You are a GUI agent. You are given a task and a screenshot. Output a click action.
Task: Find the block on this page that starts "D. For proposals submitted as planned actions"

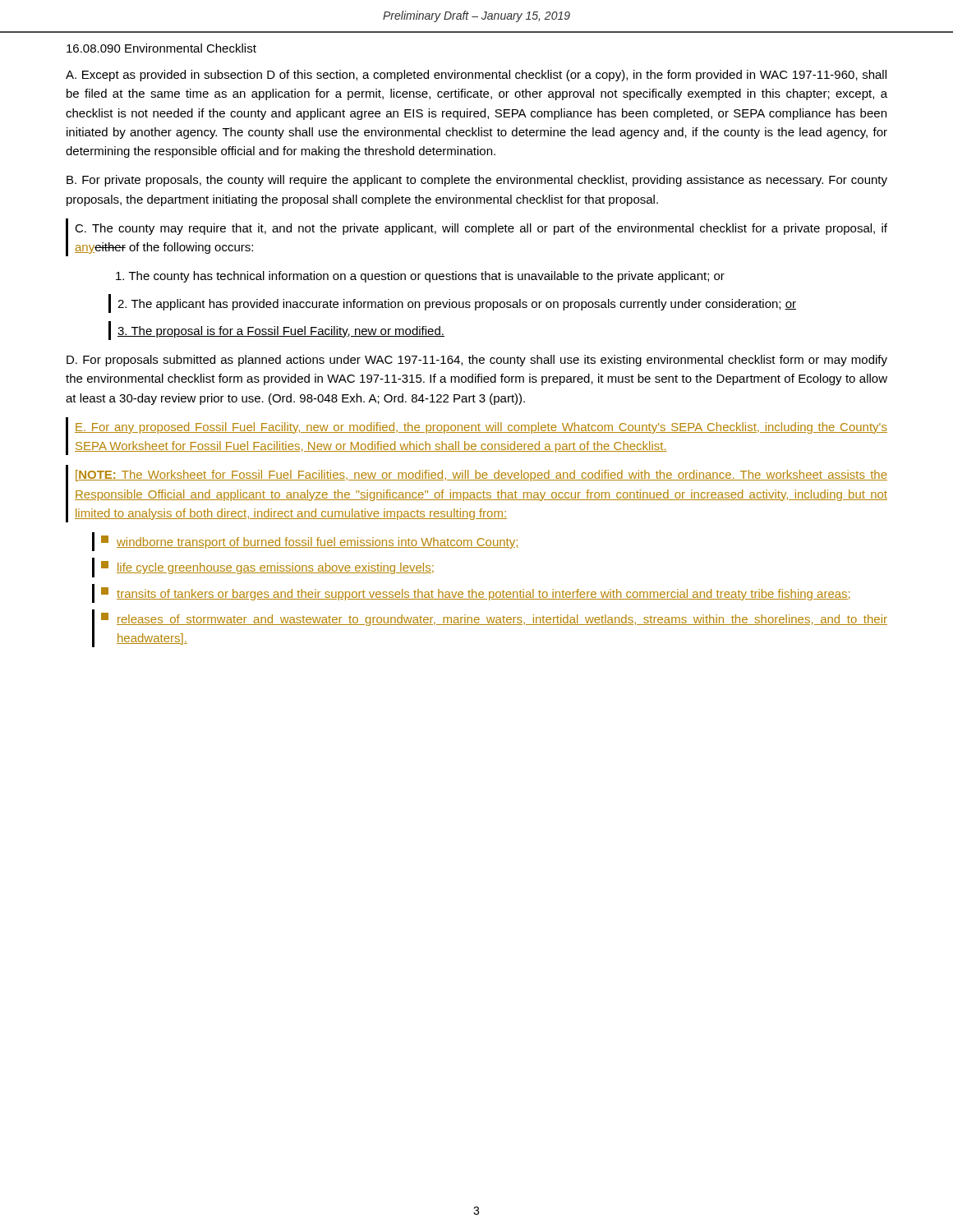476,378
